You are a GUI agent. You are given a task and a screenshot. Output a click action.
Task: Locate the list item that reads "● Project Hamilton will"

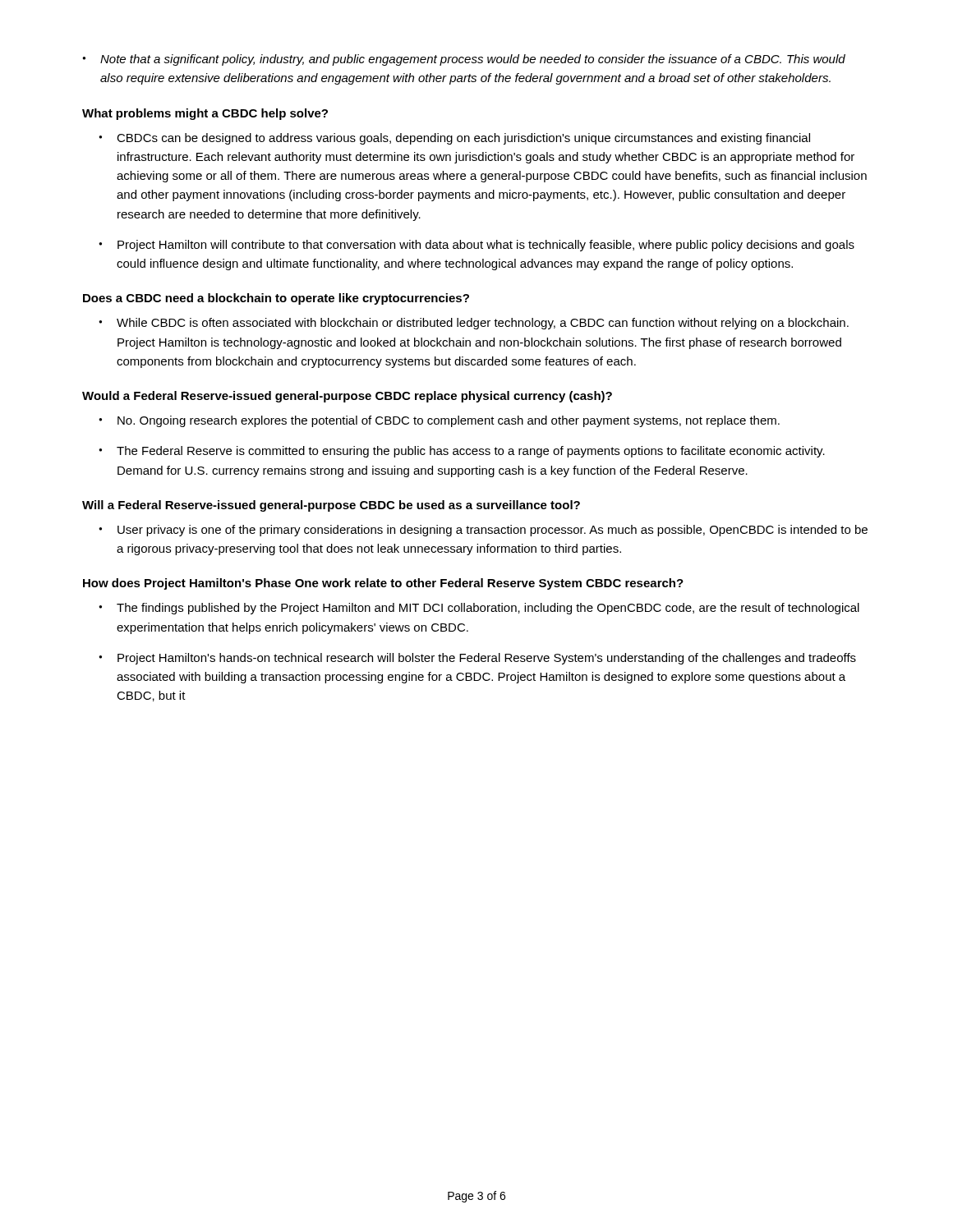coord(485,254)
